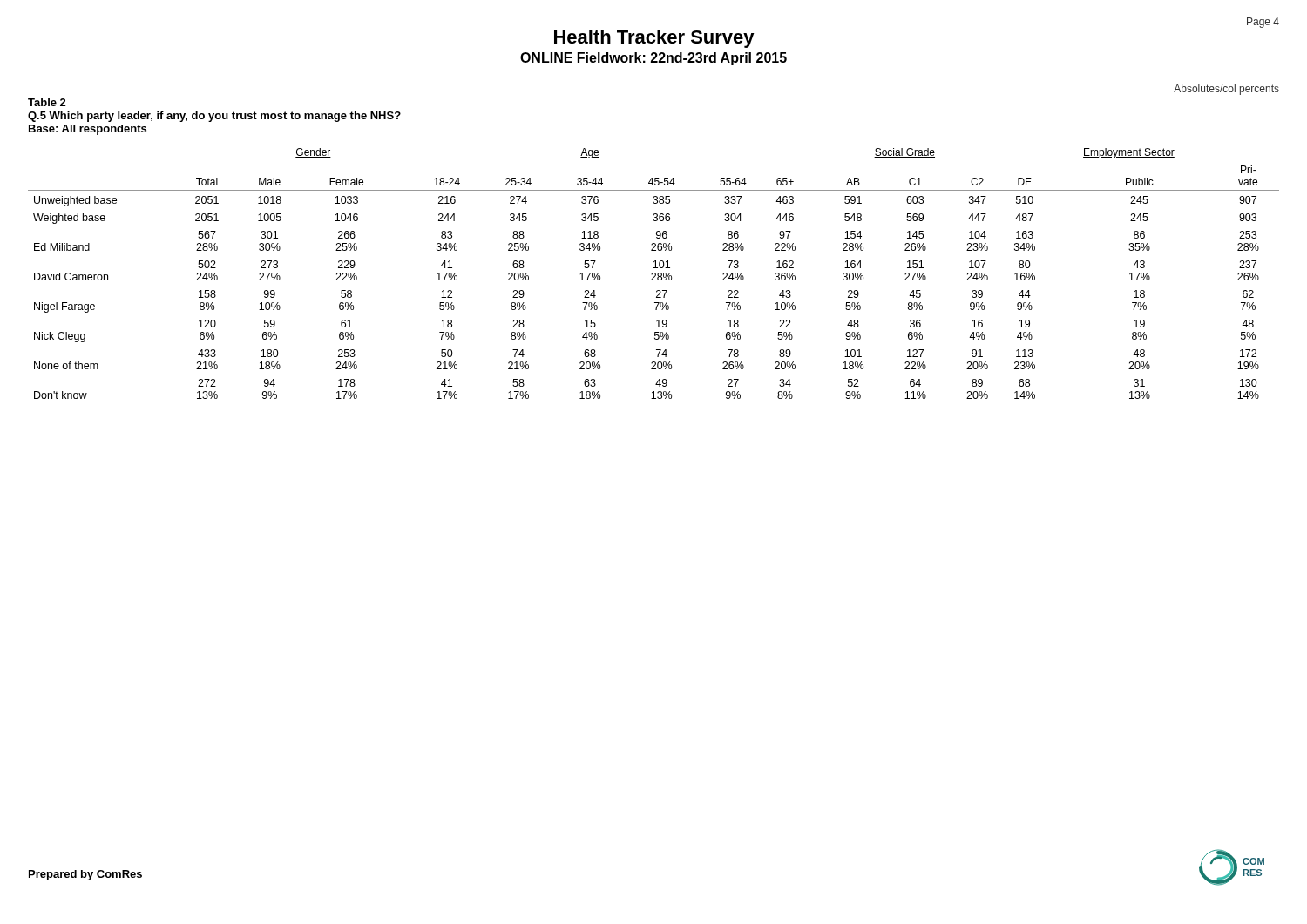Image resolution: width=1307 pixels, height=924 pixels.
Task: Find the text that says "Prepared by ComRes"
Action: (85, 874)
